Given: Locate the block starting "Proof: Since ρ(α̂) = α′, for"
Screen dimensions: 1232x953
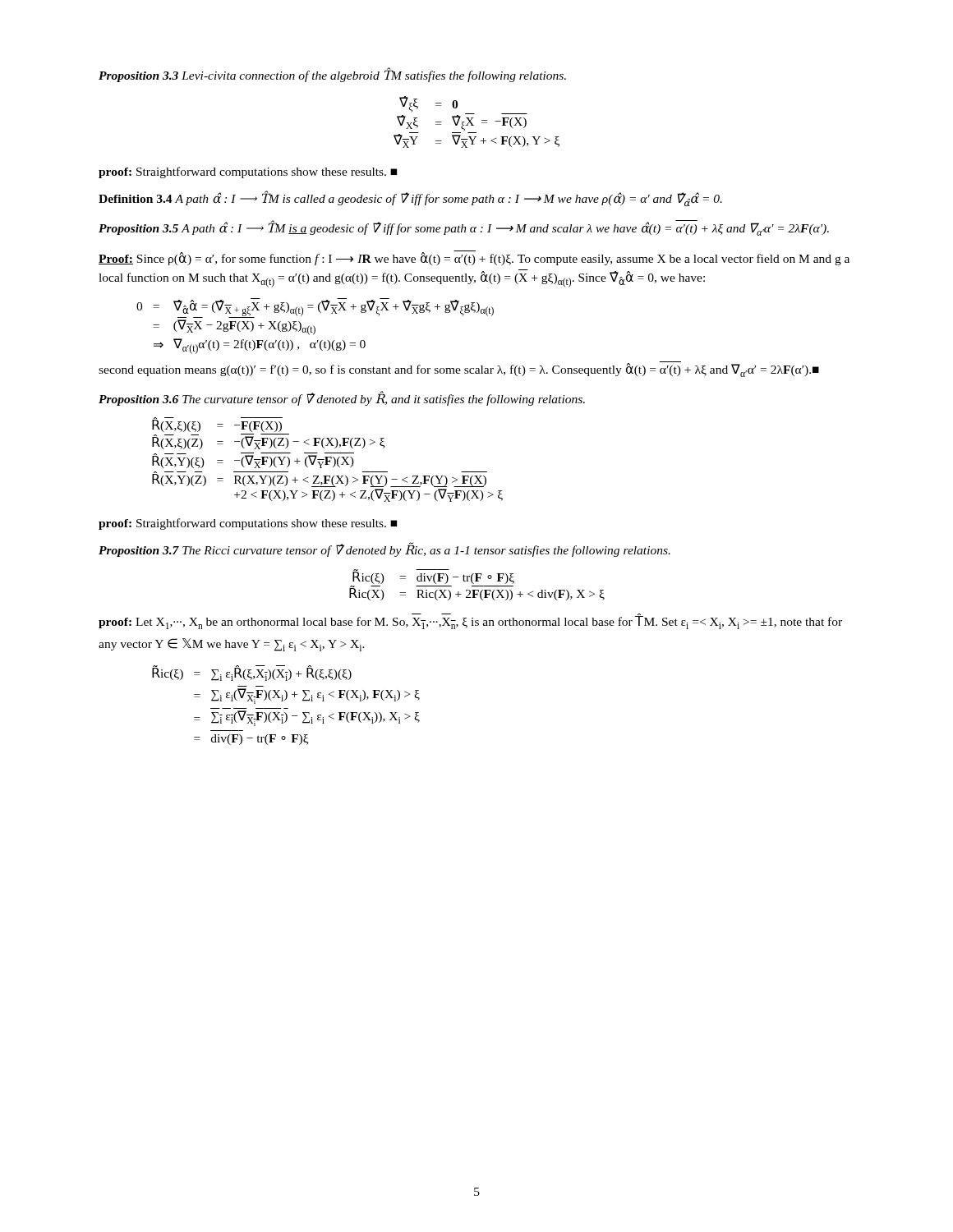Looking at the screenshot, I should click(476, 269).
